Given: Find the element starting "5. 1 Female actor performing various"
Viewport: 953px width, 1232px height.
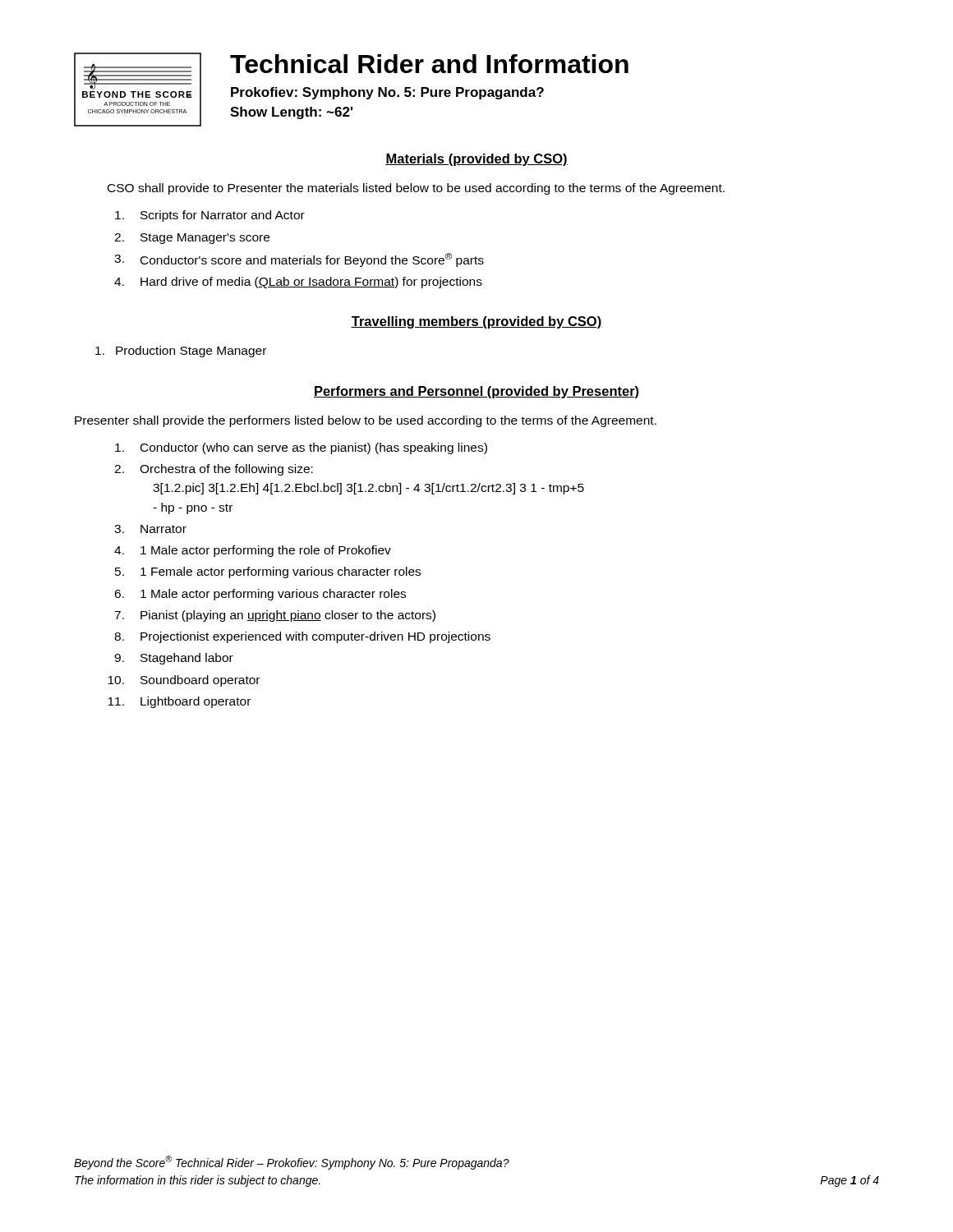Looking at the screenshot, I should [268, 572].
